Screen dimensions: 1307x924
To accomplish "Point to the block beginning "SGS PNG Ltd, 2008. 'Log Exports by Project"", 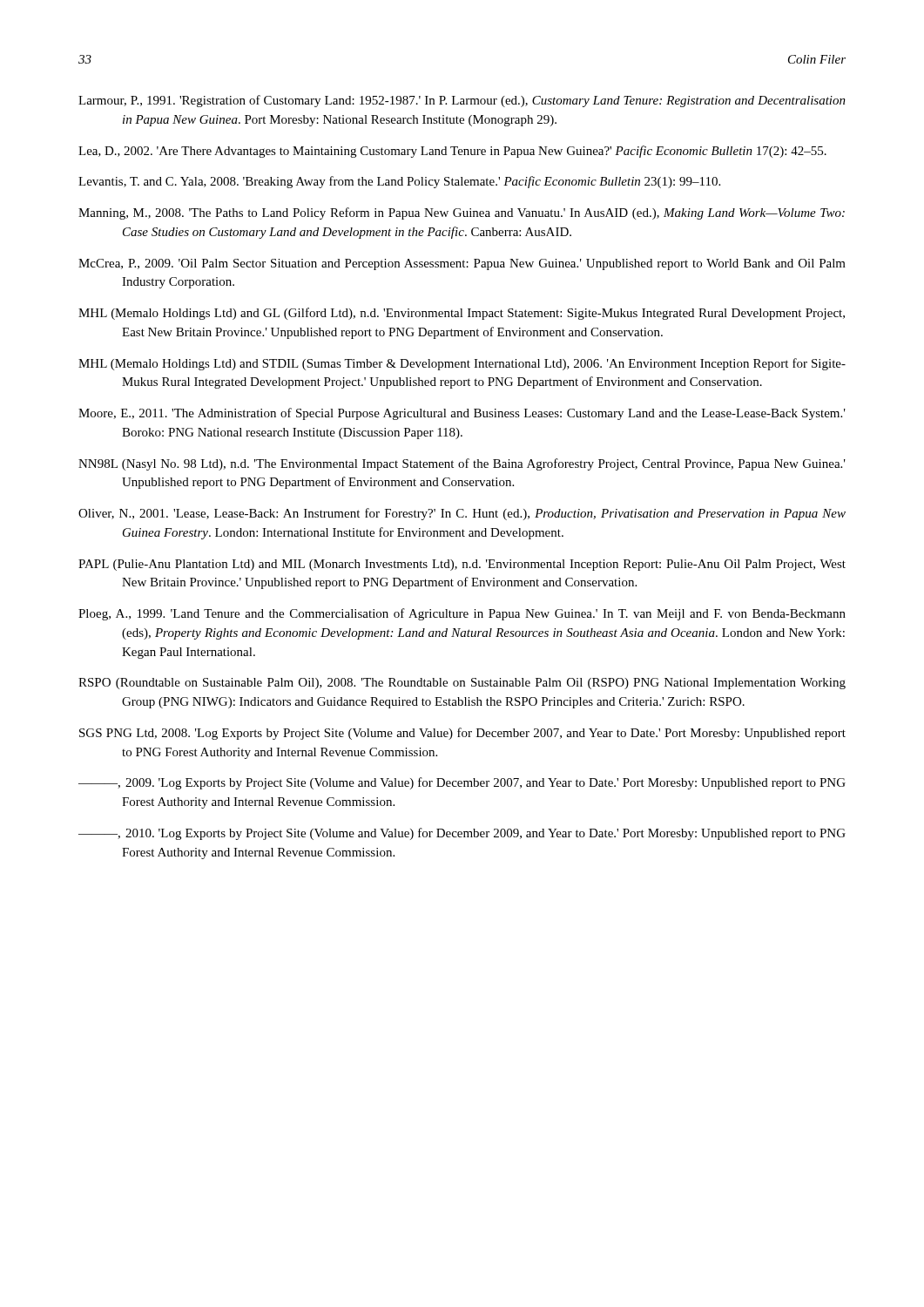I will [x=462, y=742].
